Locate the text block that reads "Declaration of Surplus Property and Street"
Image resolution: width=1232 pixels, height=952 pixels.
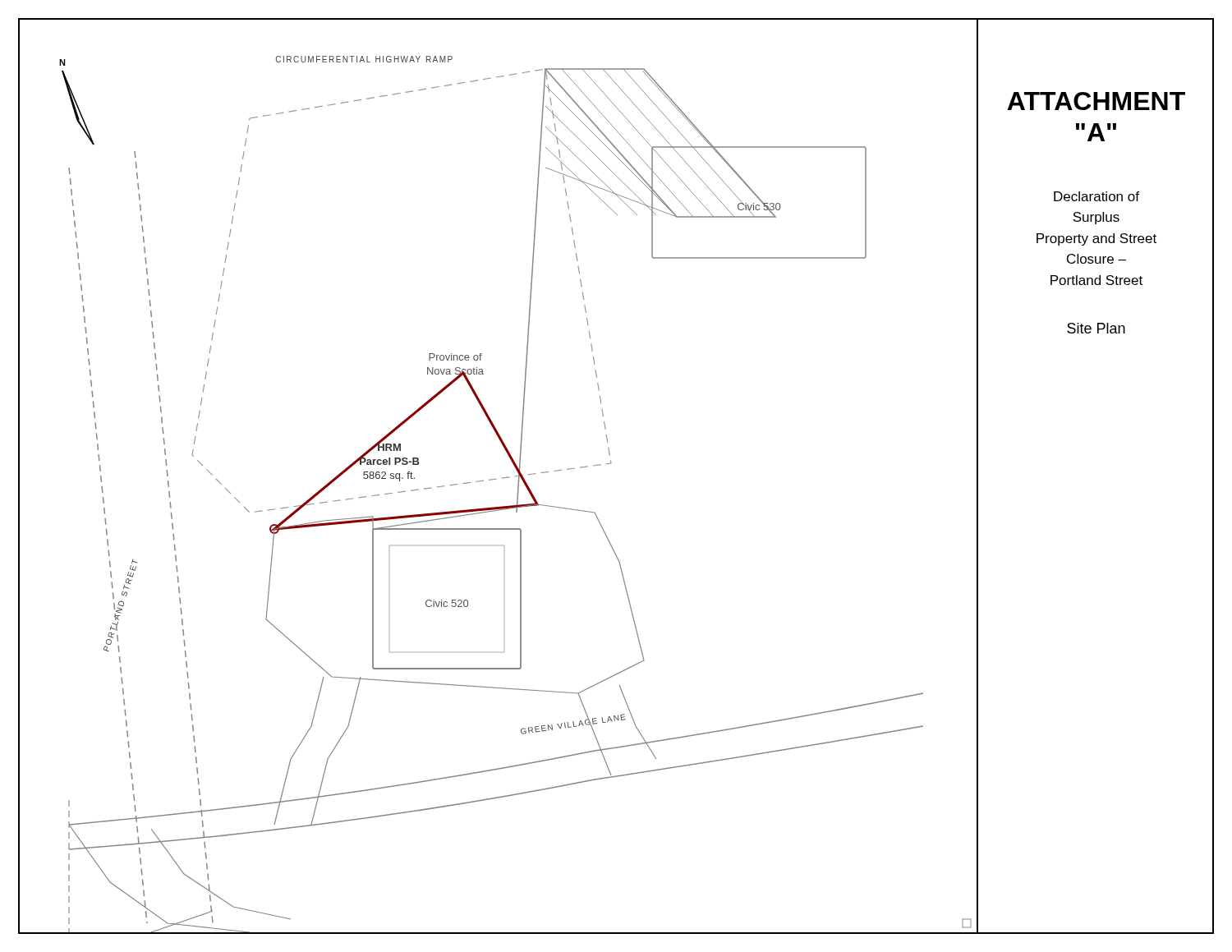click(1096, 238)
